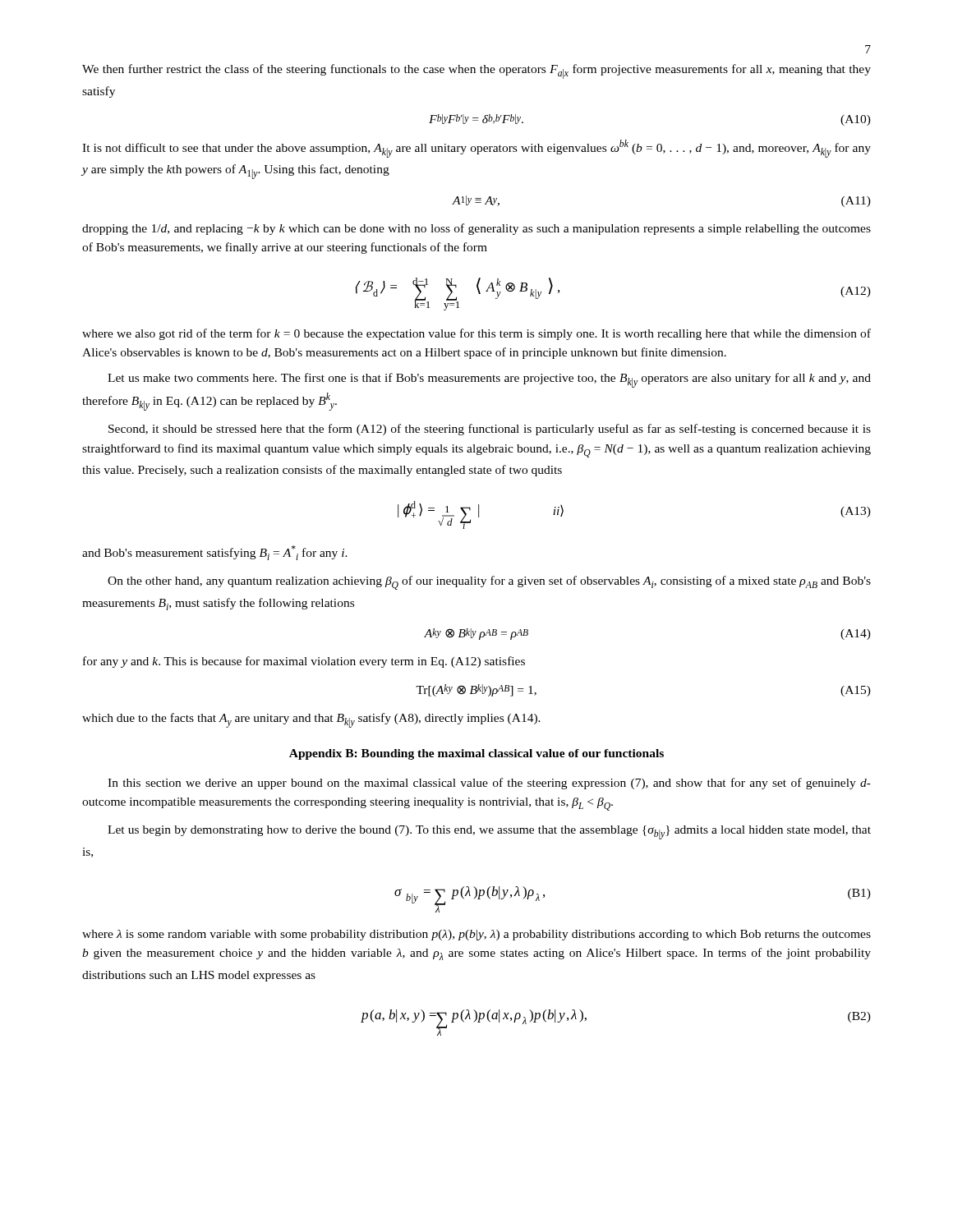Locate the text block that reads "dropping the 1/d,"

(x=476, y=237)
